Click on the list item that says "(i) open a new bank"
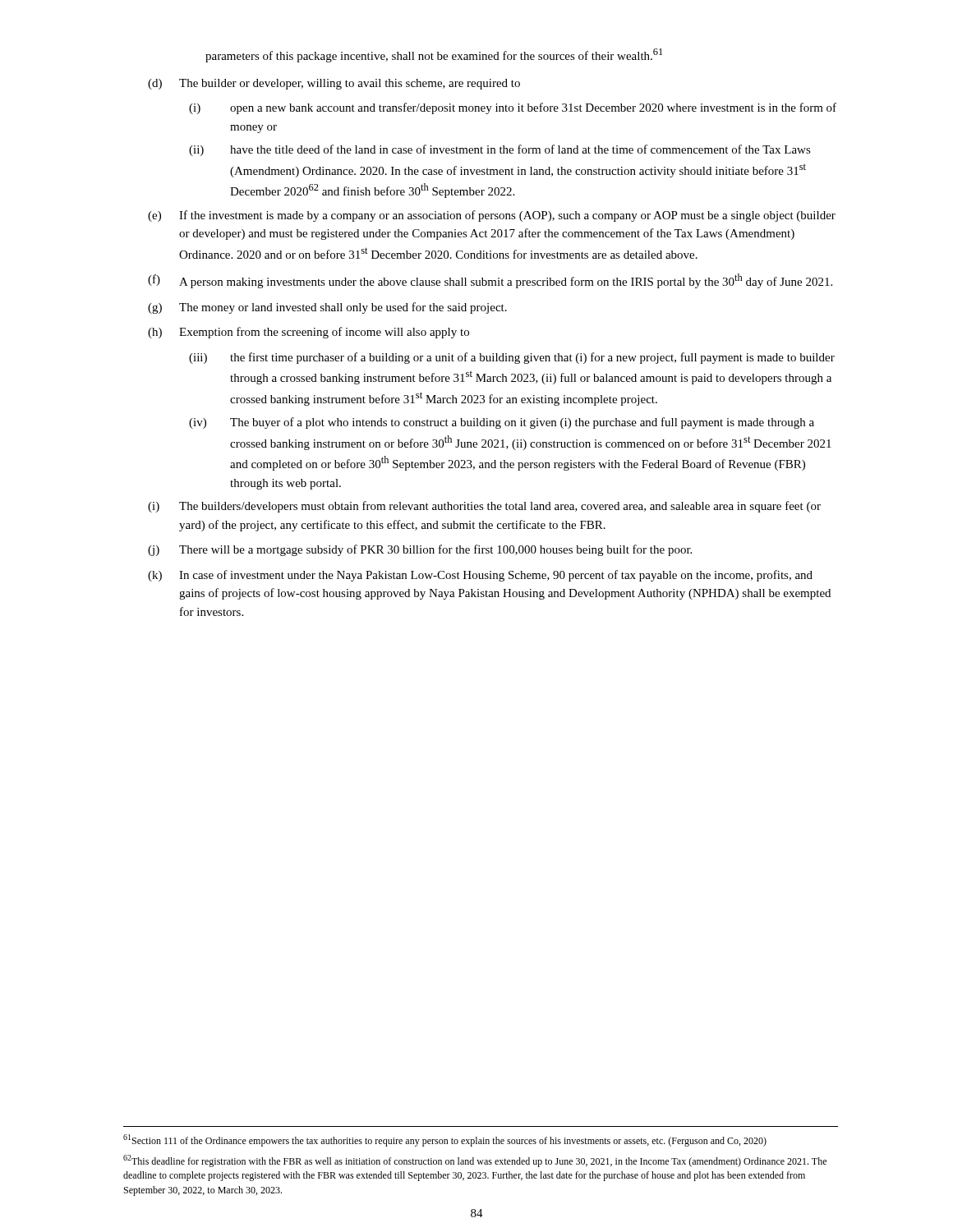Screen dimensions: 1232x953 pyautogui.click(x=513, y=117)
